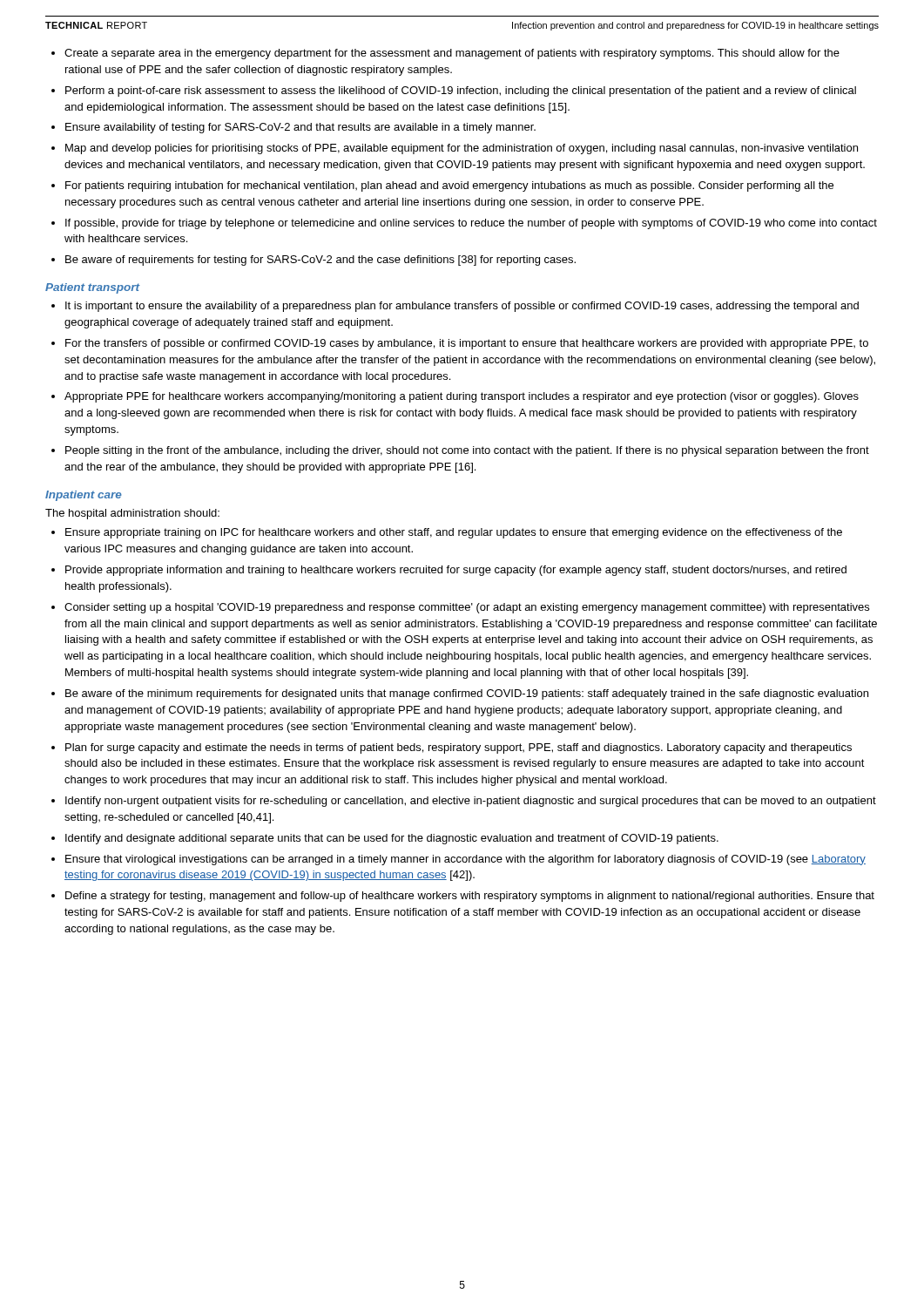Click on the passage starting "Identify non-urgent outpatient visits for re-scheduling or cancellation,"
The image size is (924, 1307).
[470, 809]
